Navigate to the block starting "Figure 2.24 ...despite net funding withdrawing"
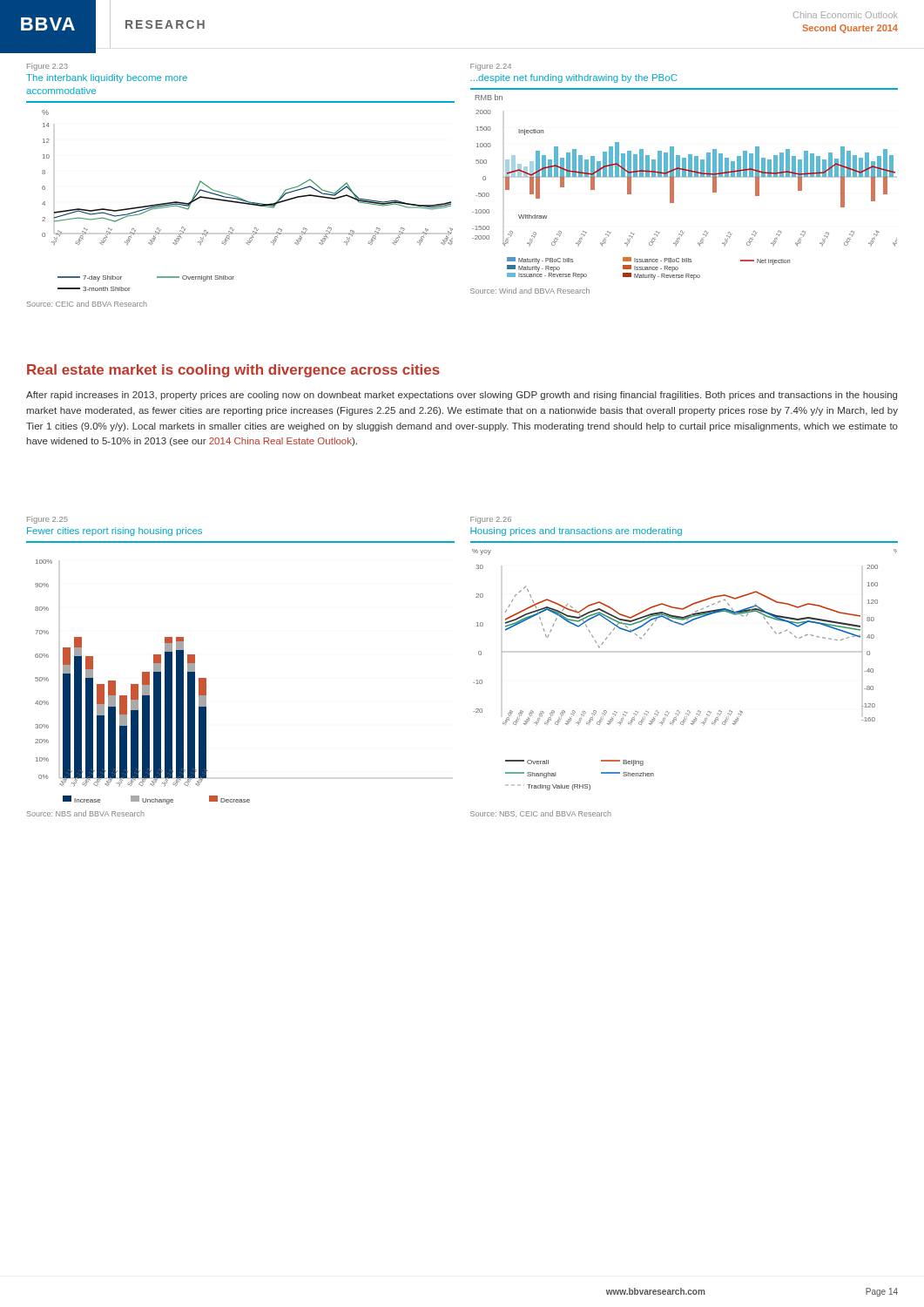Viewport: 924px width, 1307px height. pyautogui.click(x=574, y=73)
